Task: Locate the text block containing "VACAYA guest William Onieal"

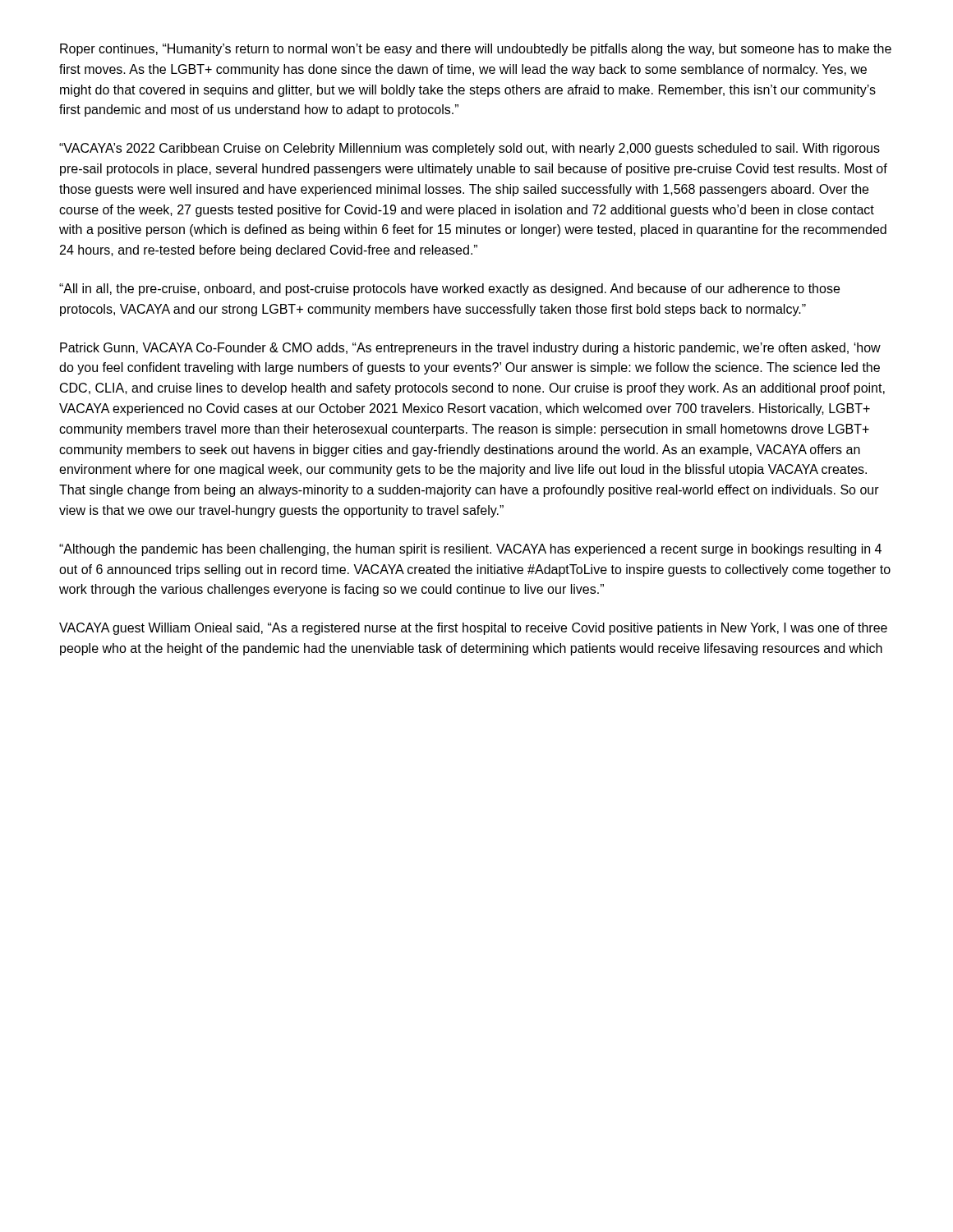Action: click(473, 638)
